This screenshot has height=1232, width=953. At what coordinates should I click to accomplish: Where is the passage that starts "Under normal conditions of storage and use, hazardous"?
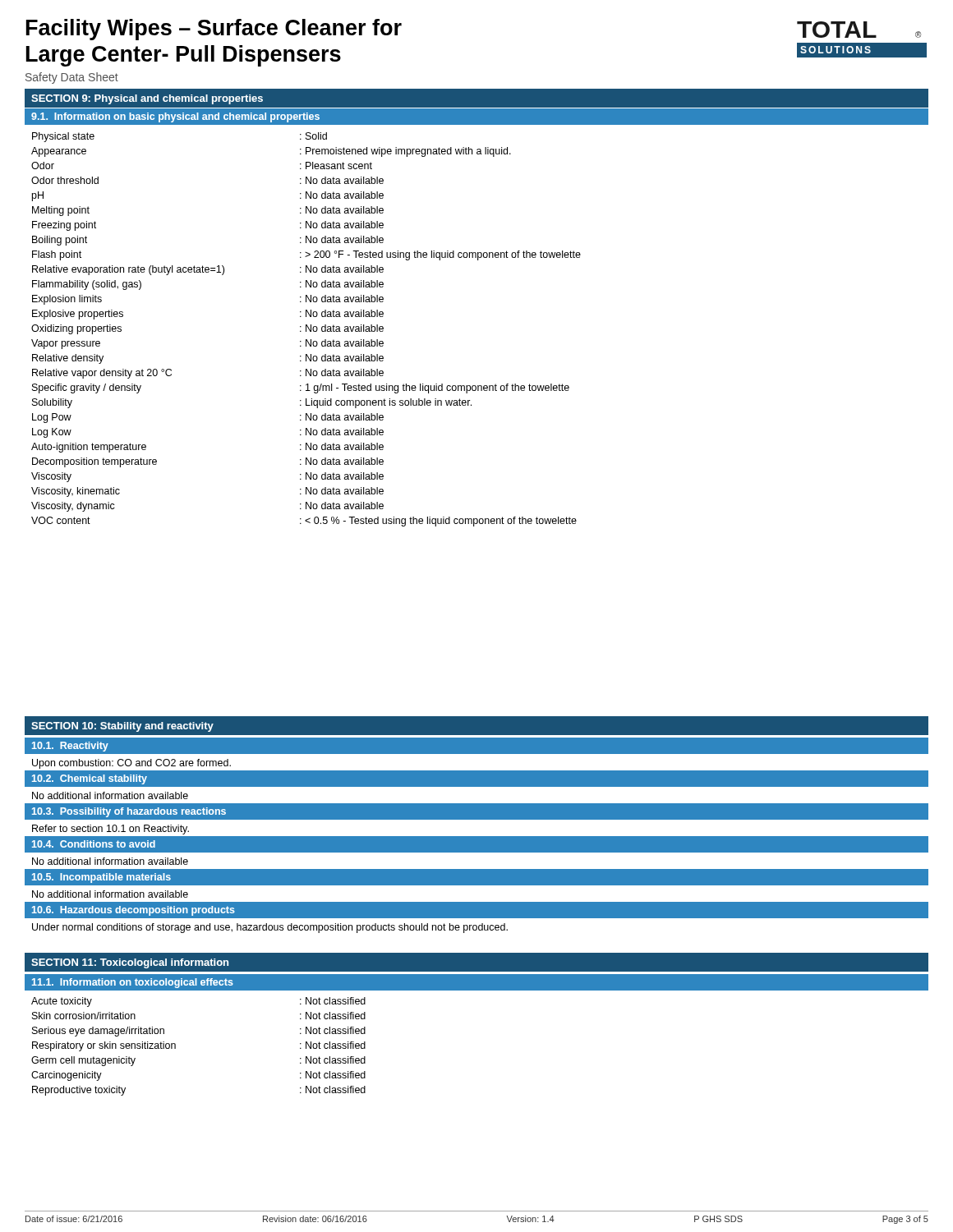pyautogui.click(x=270, y=927)
